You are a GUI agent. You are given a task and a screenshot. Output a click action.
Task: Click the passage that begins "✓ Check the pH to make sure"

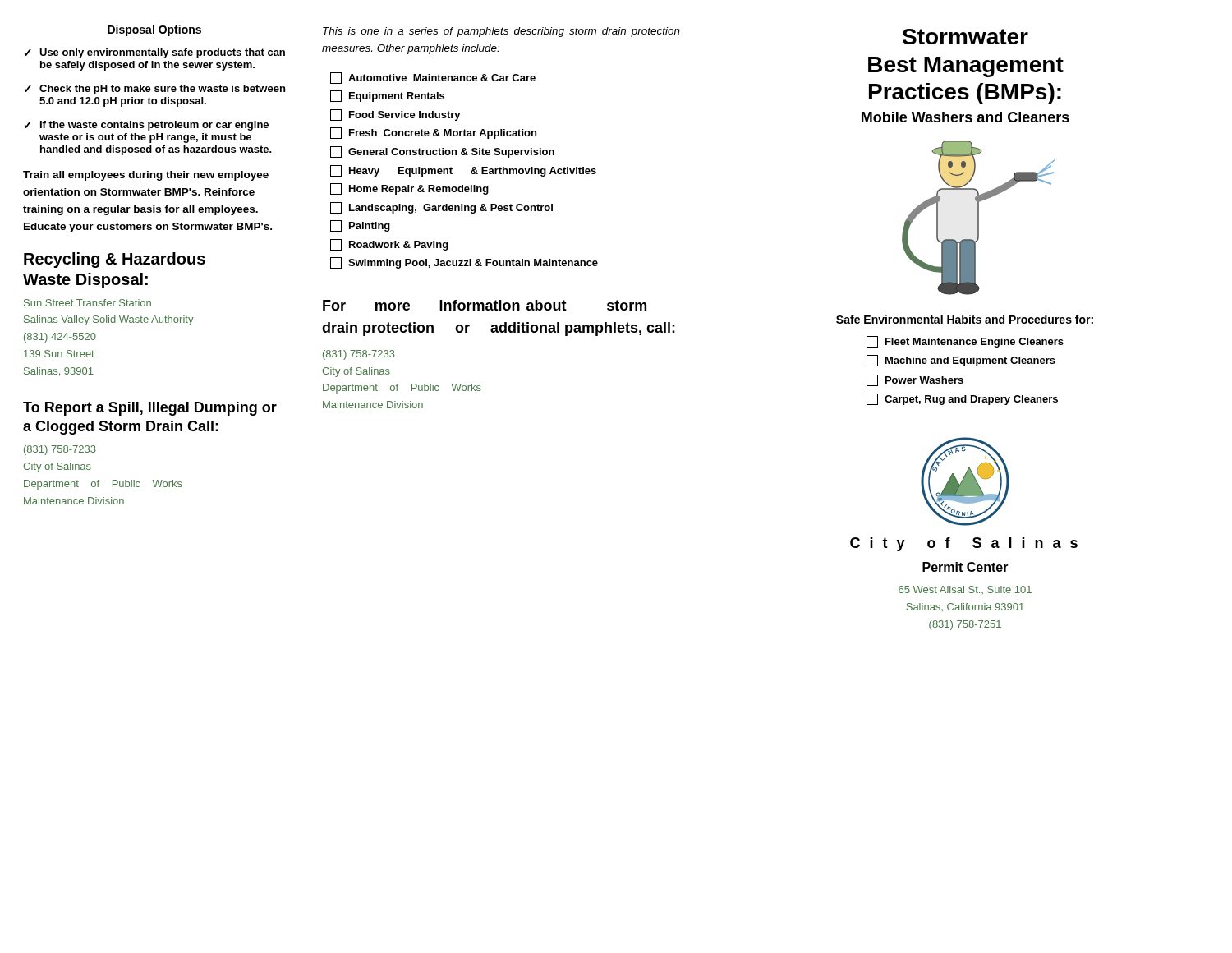click(x=154, y=94)
